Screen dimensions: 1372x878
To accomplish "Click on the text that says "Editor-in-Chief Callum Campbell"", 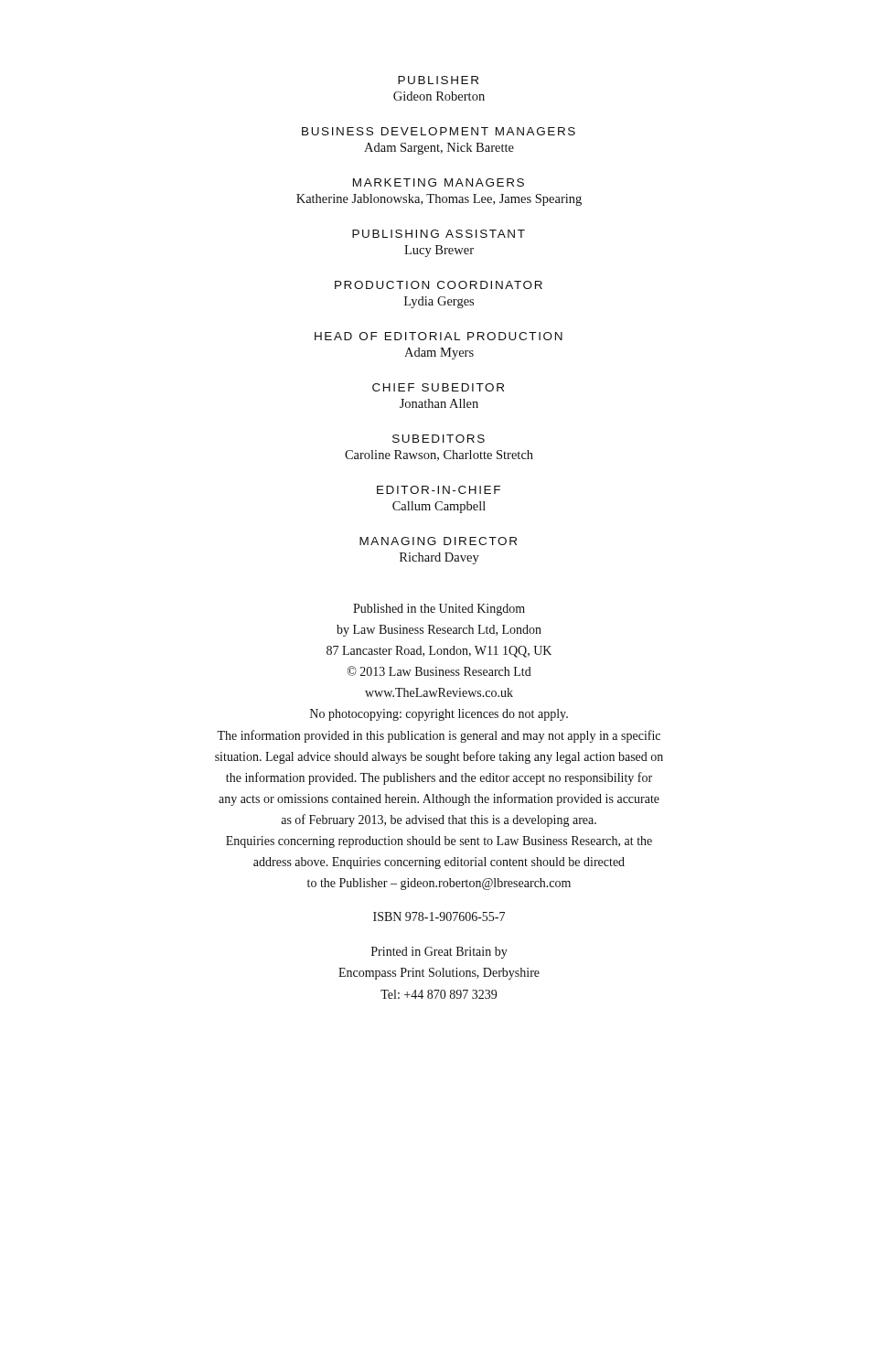I will pyautogui.click(x=439, y=499).
